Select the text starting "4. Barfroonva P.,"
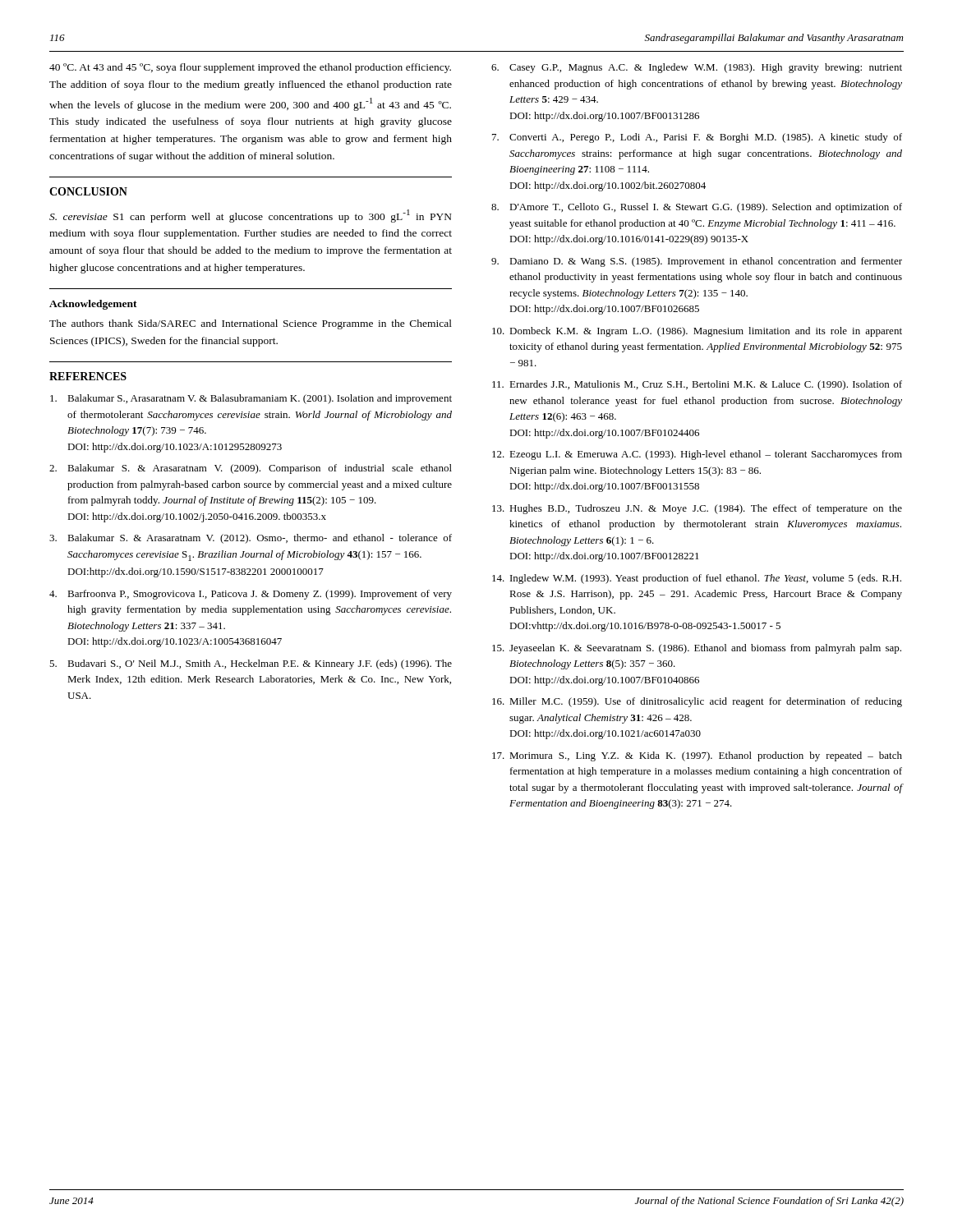The height and width of the screenshot is (1232, 953). click(x=251, y=618)
